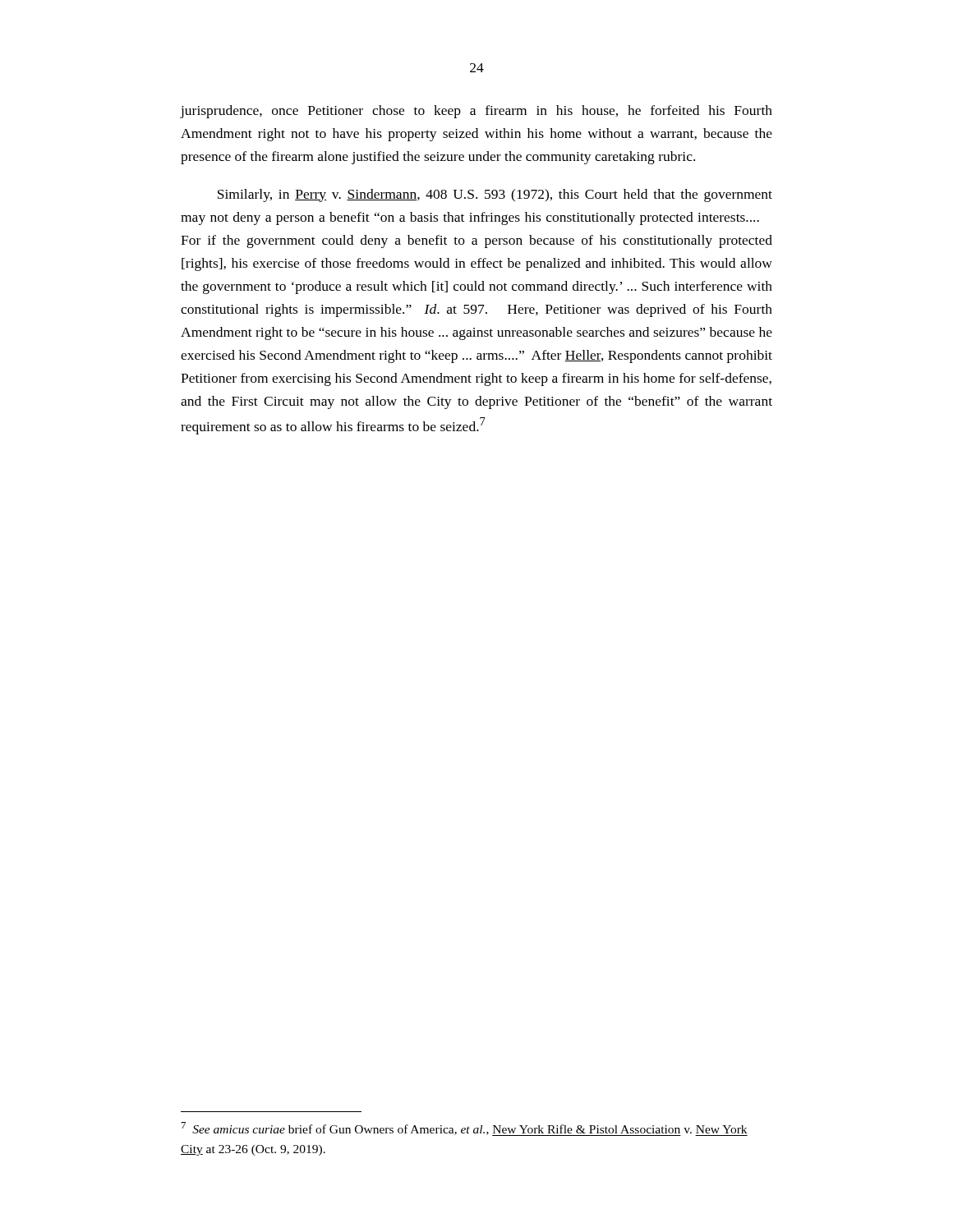
Task: Point to the text block starting "jurisprudence, once Petitioner chose to keep a firearm"
Action: (476, 133)
